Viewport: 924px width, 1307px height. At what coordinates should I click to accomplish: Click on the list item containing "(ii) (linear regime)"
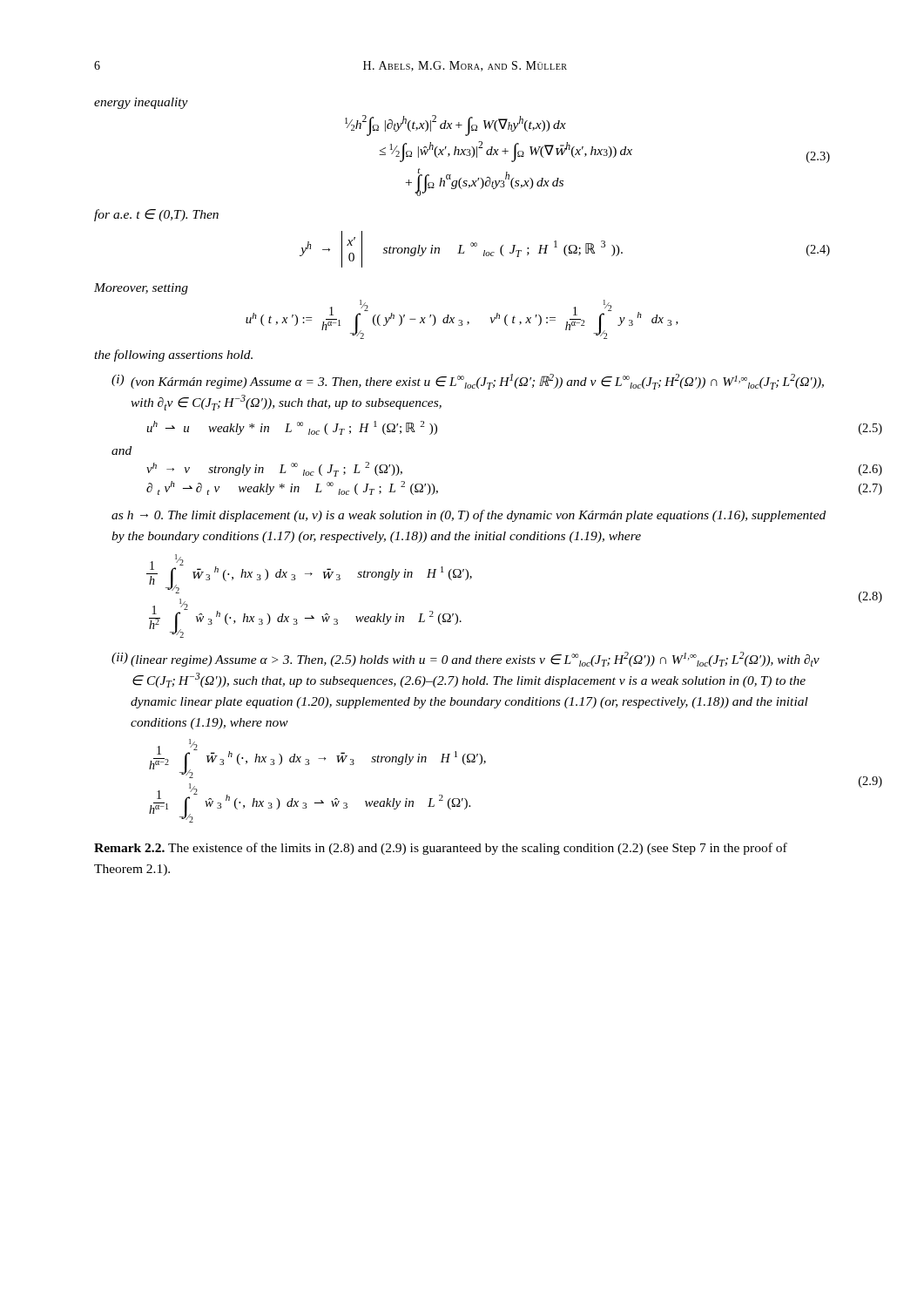471,691
